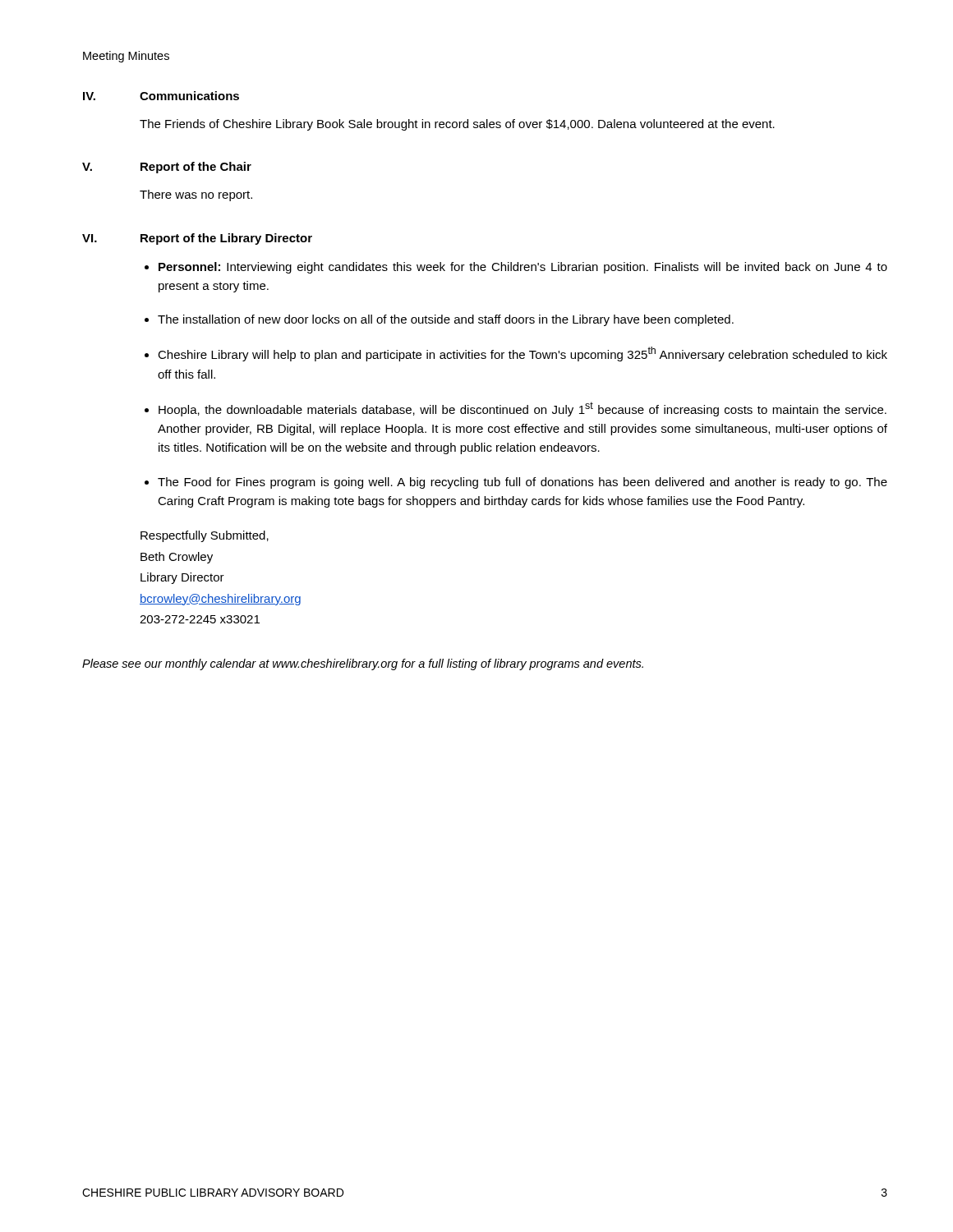Locate the text block that says "The Friends of"
This screenshot has width=953, height=1232.
(458, 124)
